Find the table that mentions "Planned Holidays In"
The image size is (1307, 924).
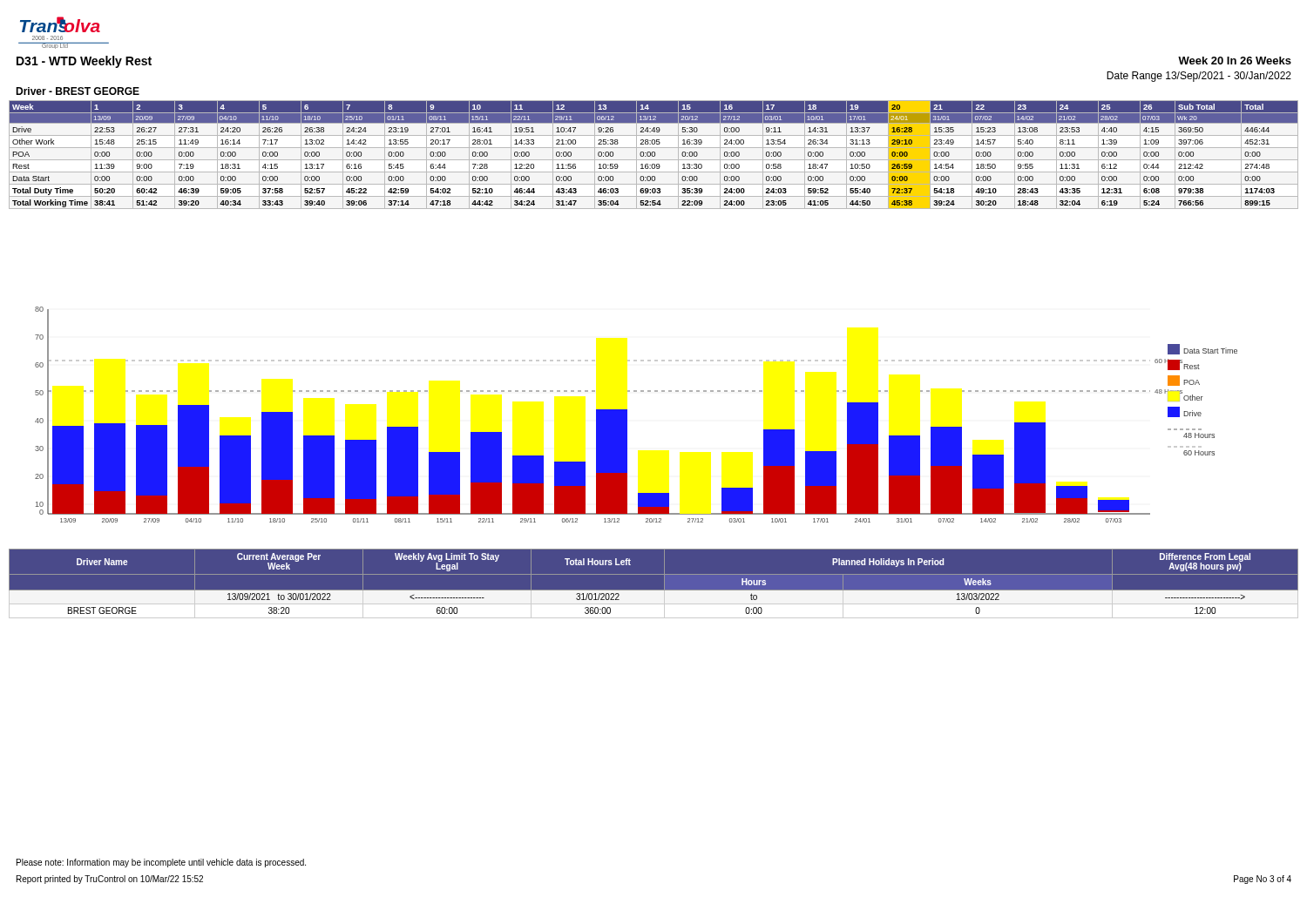[x=654, y=584]
